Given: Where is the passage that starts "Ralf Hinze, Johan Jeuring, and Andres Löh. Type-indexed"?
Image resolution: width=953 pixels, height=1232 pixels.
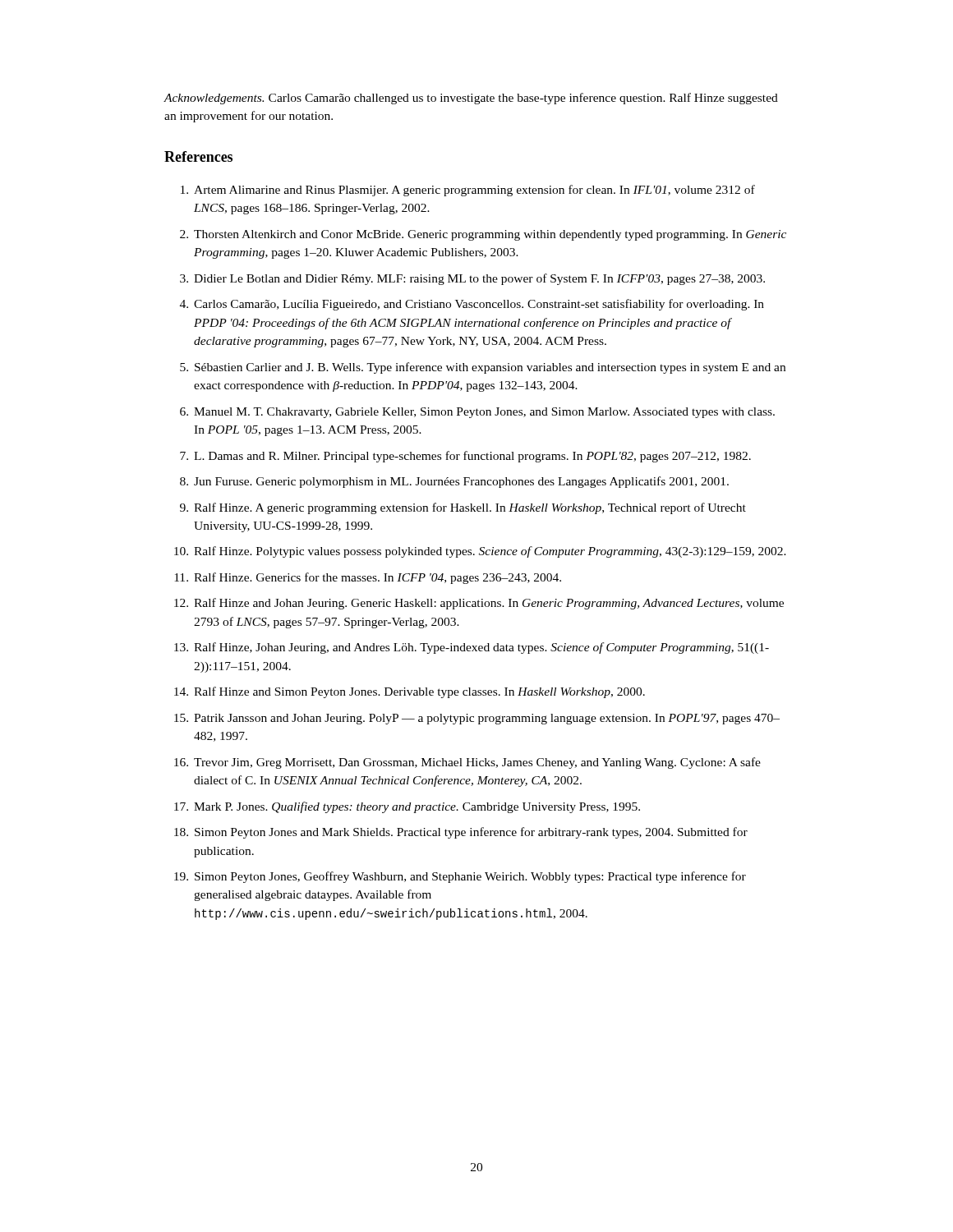Looking at the screenshot, I should pos(491,657).
